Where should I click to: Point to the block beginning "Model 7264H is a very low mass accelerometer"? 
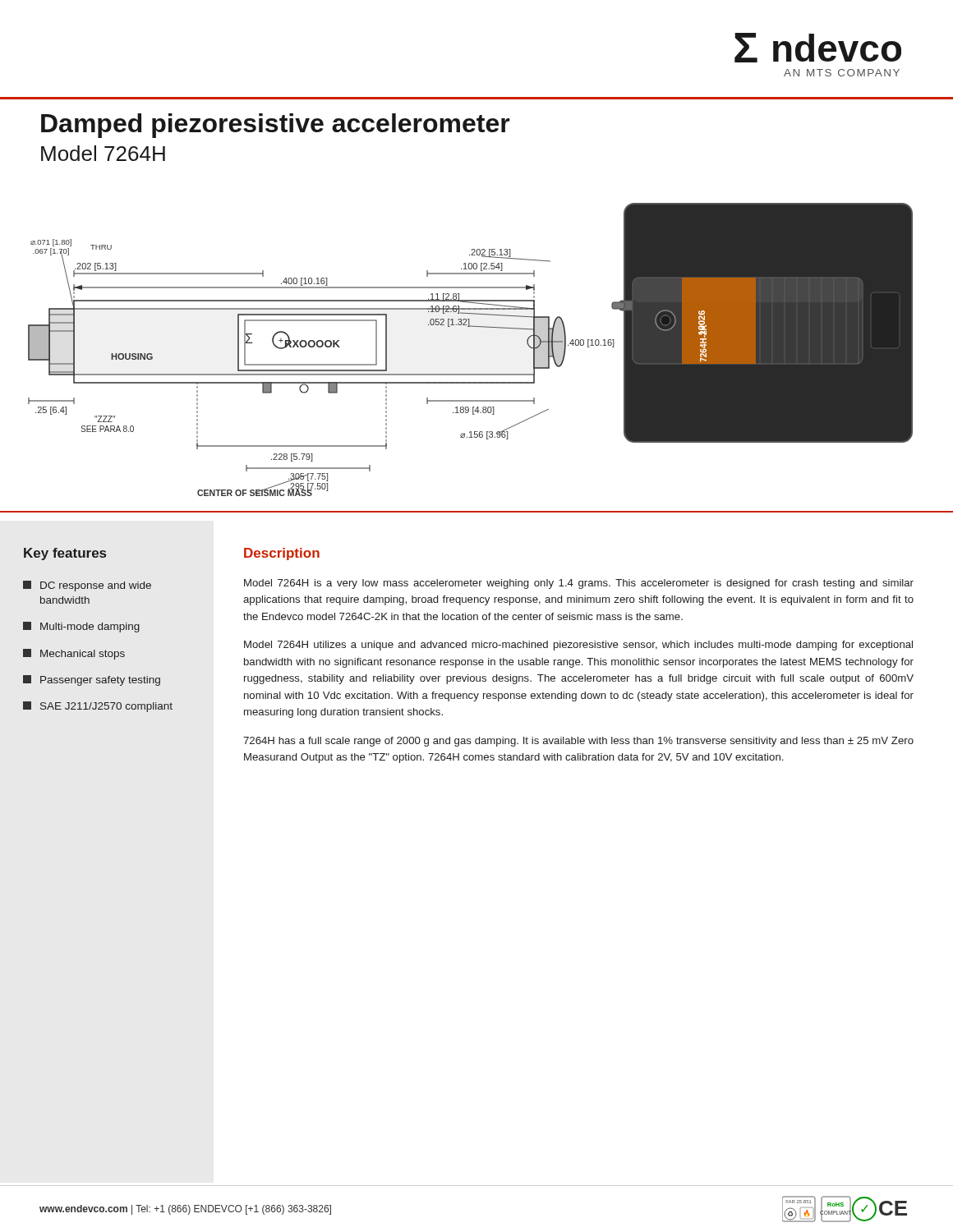[578, 600]
